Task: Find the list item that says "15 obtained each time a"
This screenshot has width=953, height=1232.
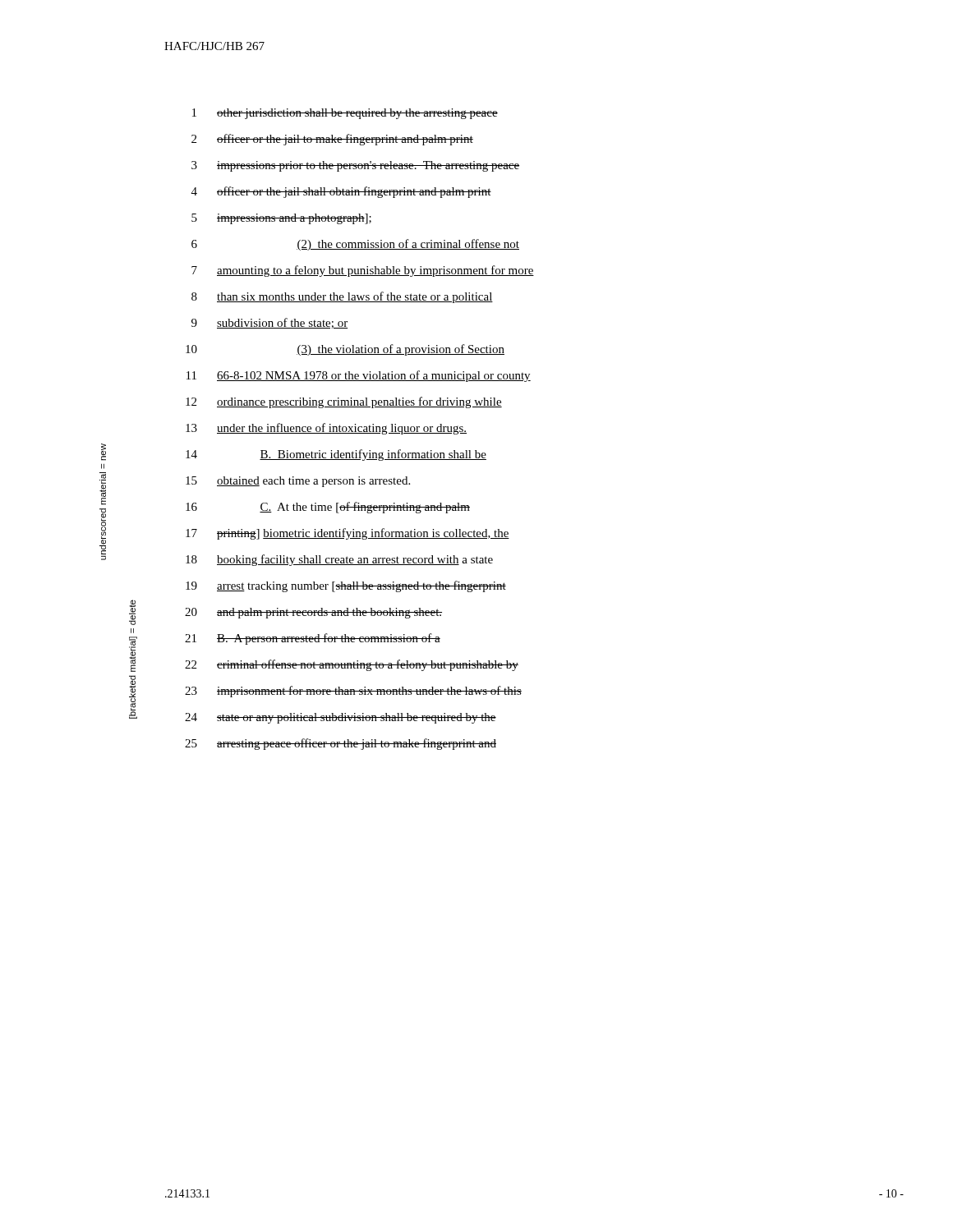Action: [x=288, y=481]
